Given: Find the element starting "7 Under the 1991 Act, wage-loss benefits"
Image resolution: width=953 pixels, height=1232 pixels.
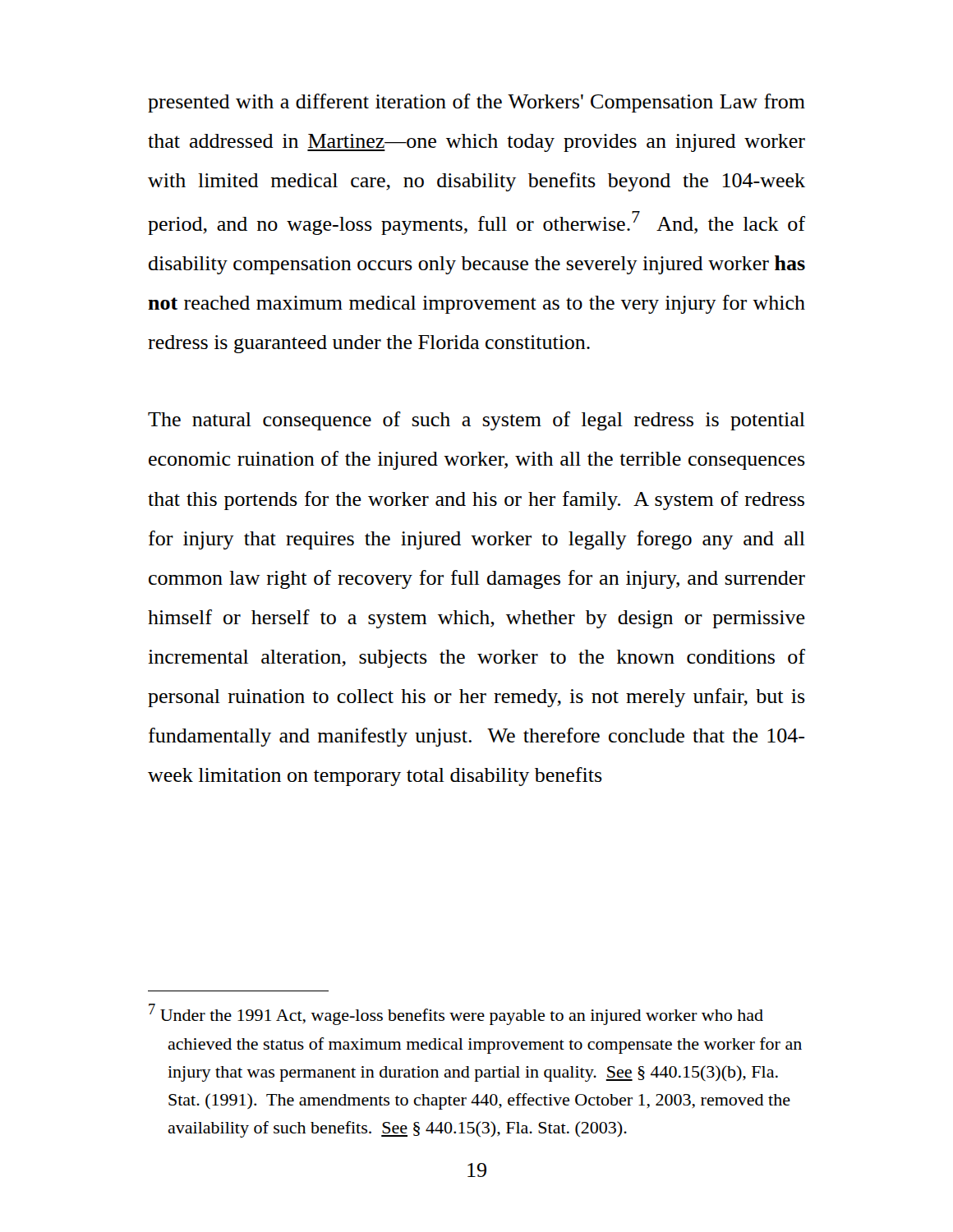Looking at the screenshot, I should click(476, 1066).
